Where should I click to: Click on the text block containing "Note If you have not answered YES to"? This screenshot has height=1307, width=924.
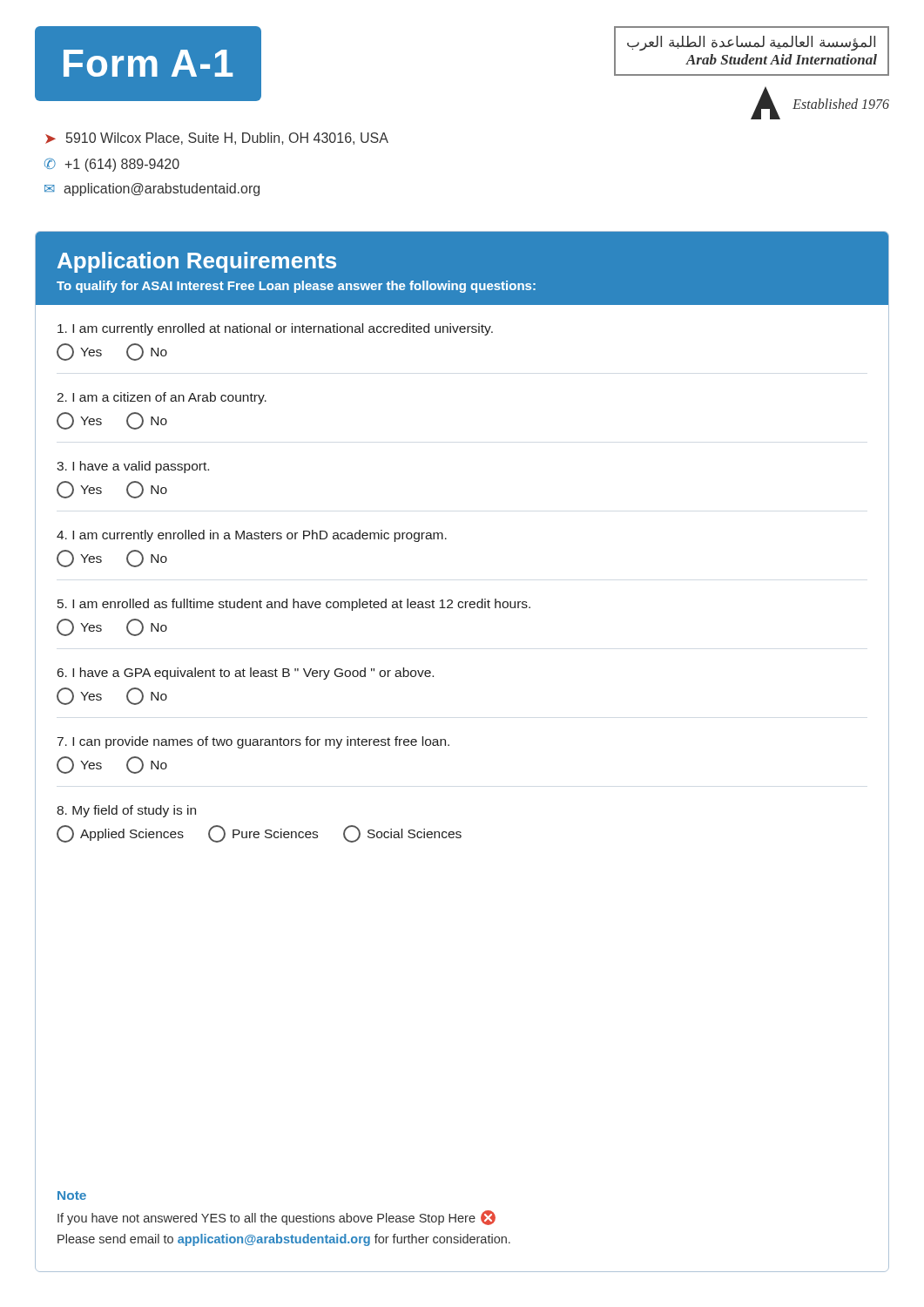point(462,1219)
